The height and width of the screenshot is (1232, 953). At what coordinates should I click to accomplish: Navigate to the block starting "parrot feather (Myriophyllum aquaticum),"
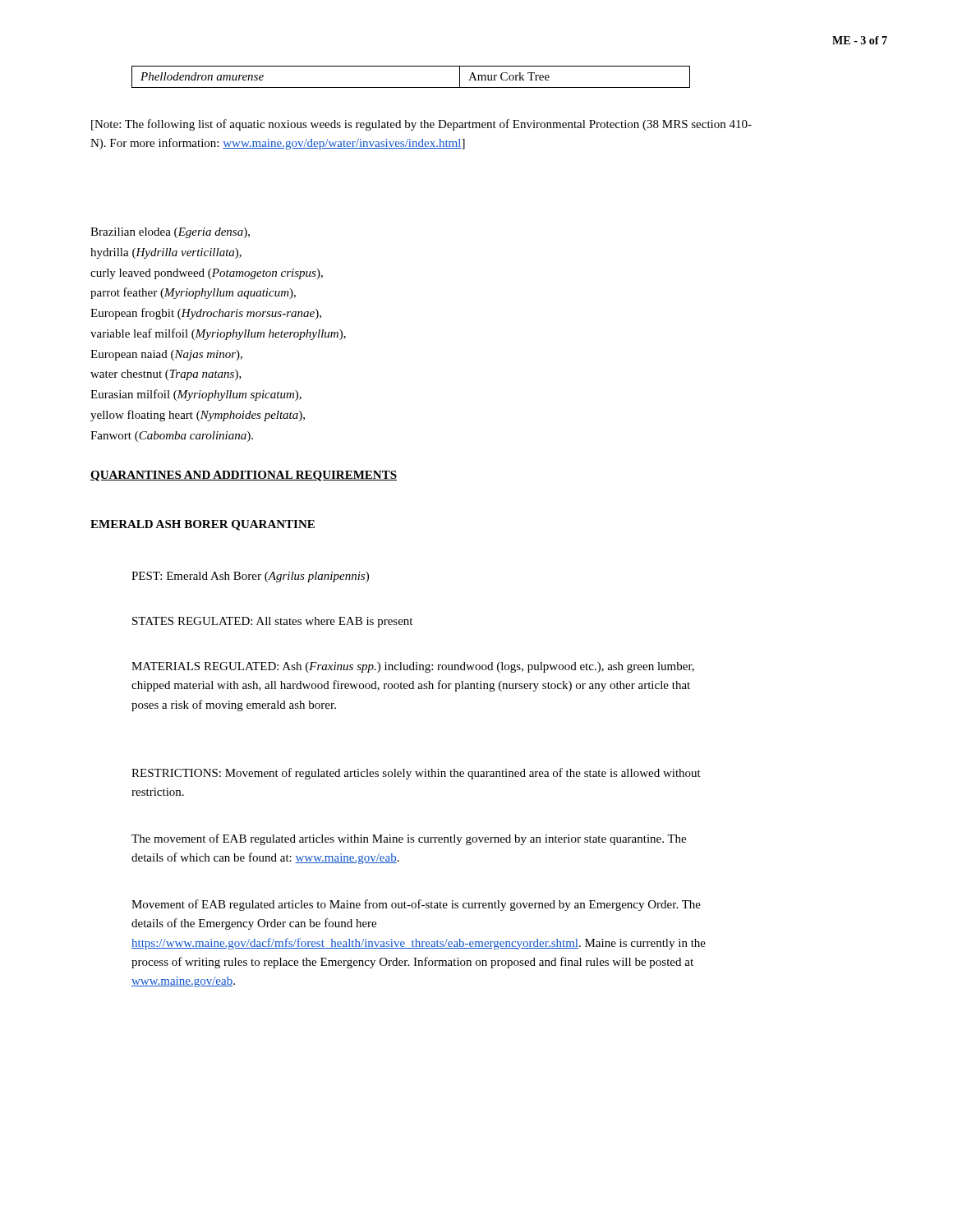point(193,293)
